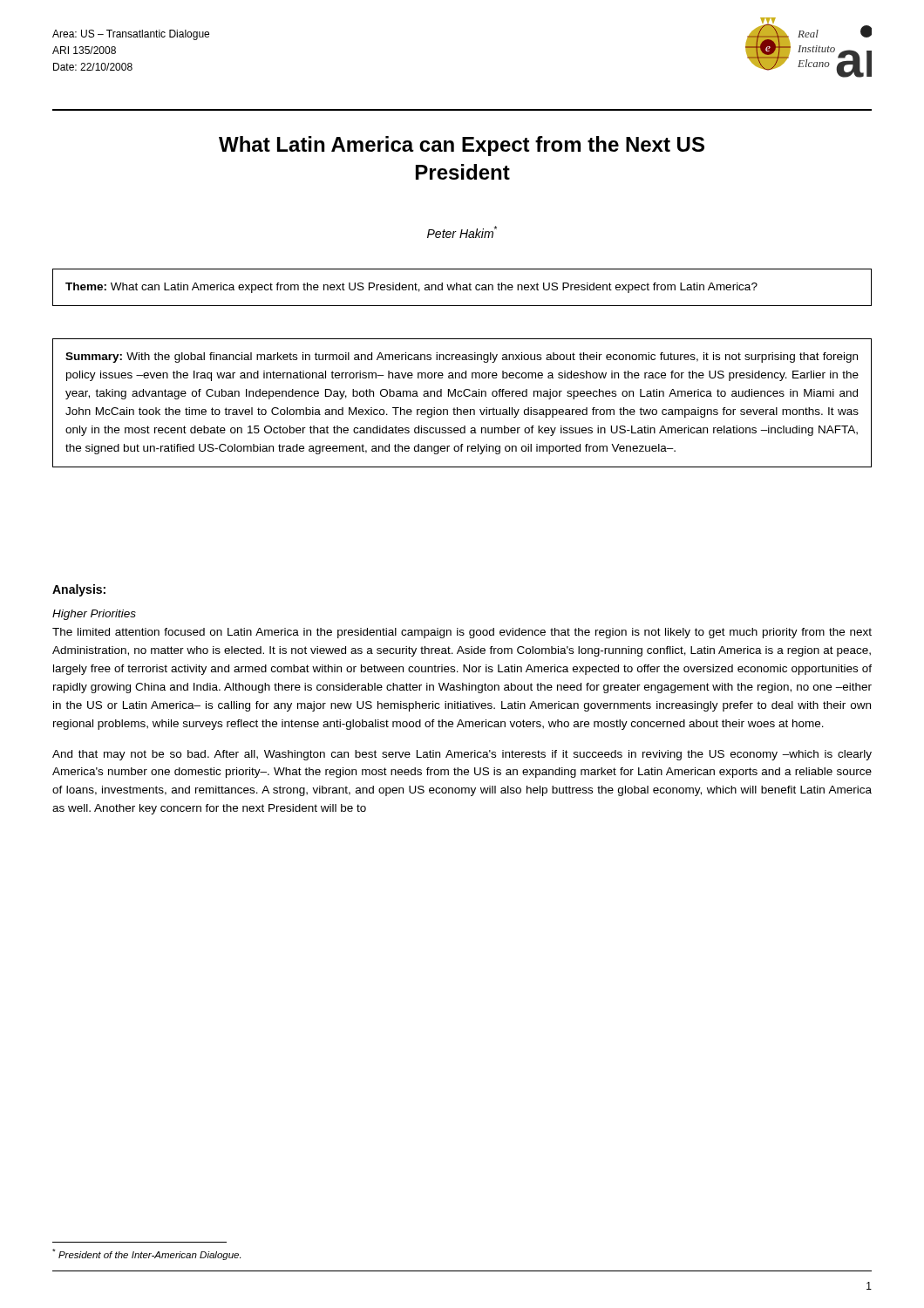The image size is (924, 1308).
Task: Where is the passage that starts "Theme: What can Latin America expect from the"?
Action: click(x=411, y=286)
